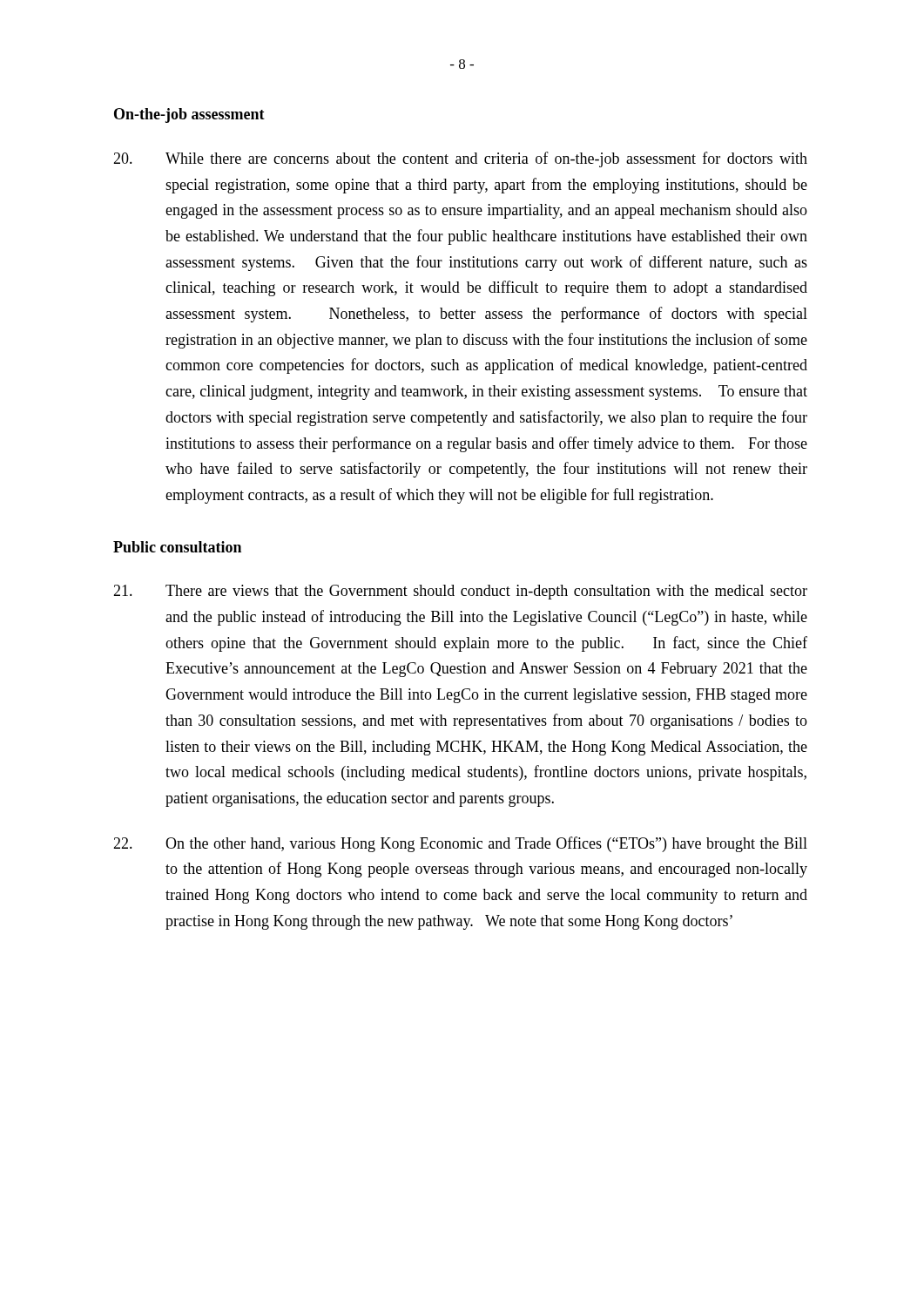Locate the text "On-the-job assessment"
The height and width of the screenshot is (1307, 924).
pyautogui.click(x=189, y=114)
